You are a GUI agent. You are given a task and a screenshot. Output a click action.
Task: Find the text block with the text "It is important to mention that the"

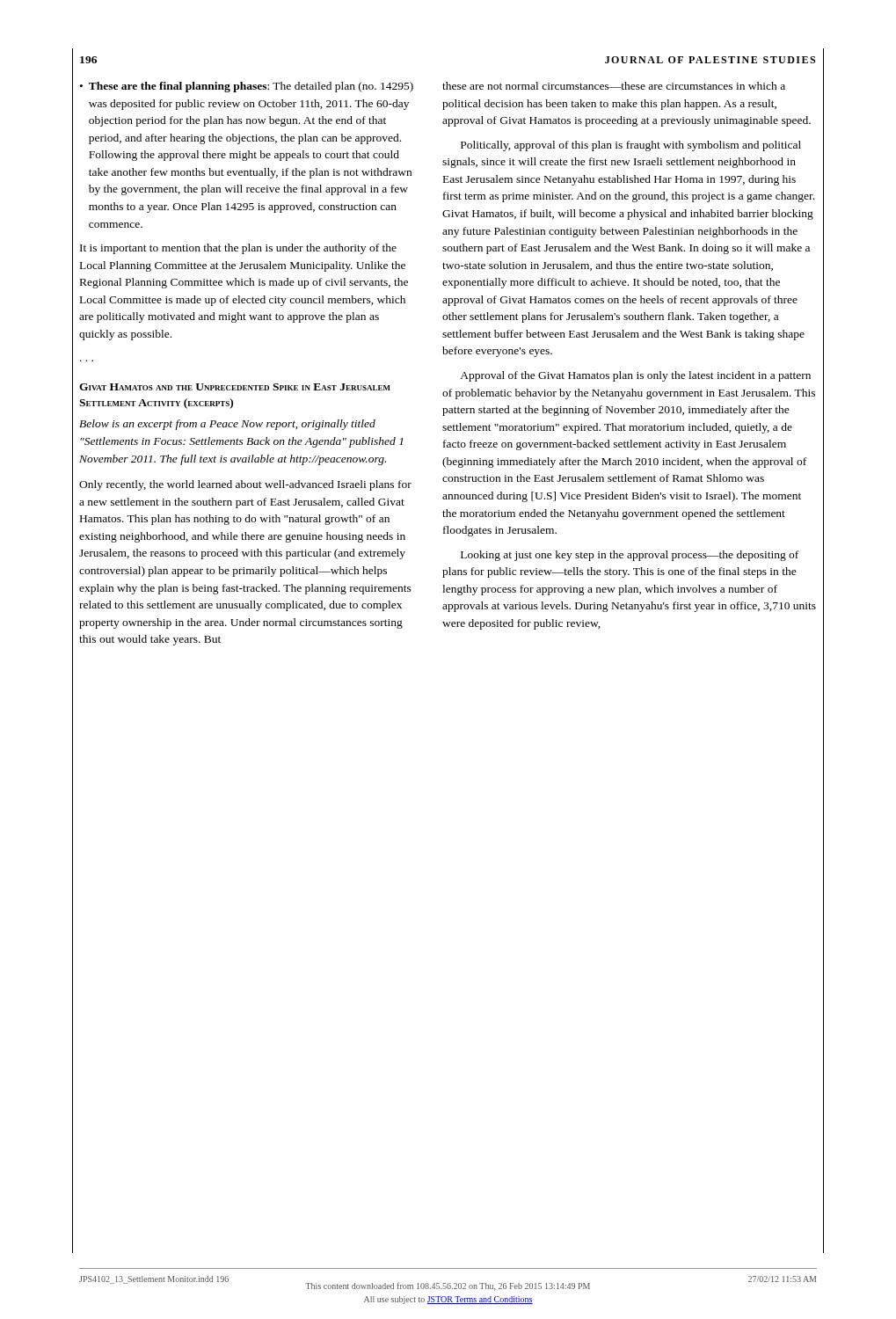[x=248, y=291]
